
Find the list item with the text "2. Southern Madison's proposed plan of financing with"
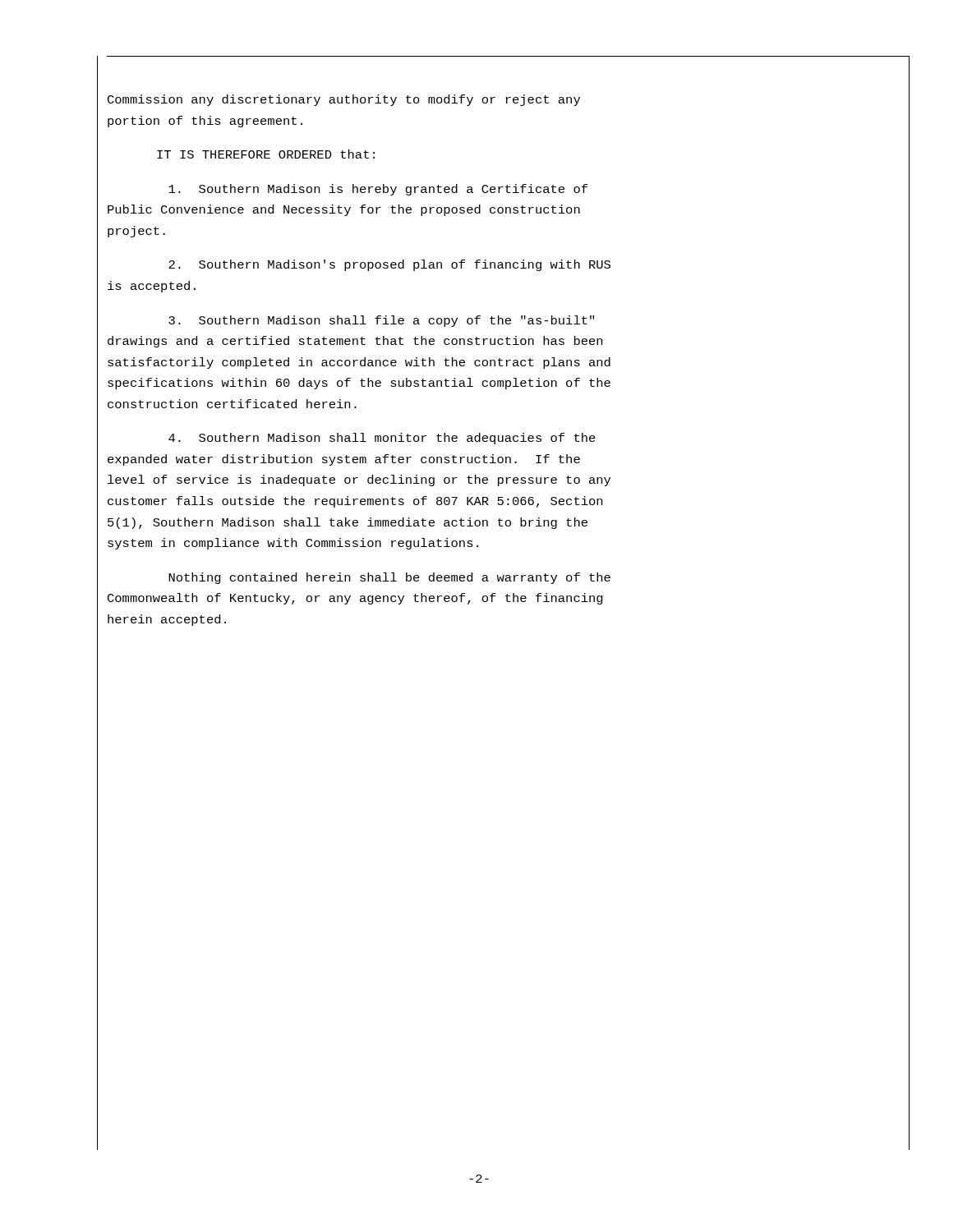point(359,276)
